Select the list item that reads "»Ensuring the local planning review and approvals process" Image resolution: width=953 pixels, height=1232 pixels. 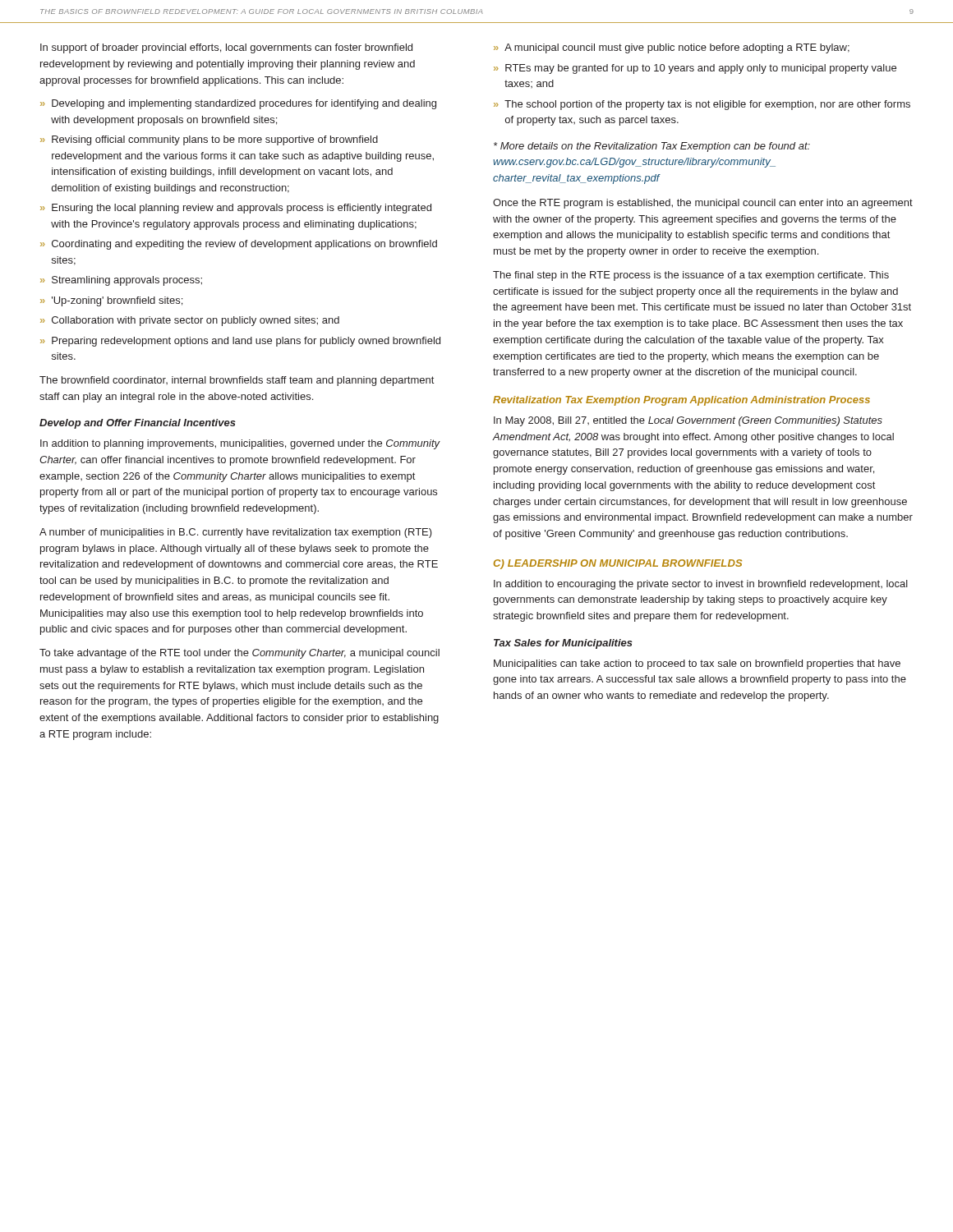click(x=241, y=216)
